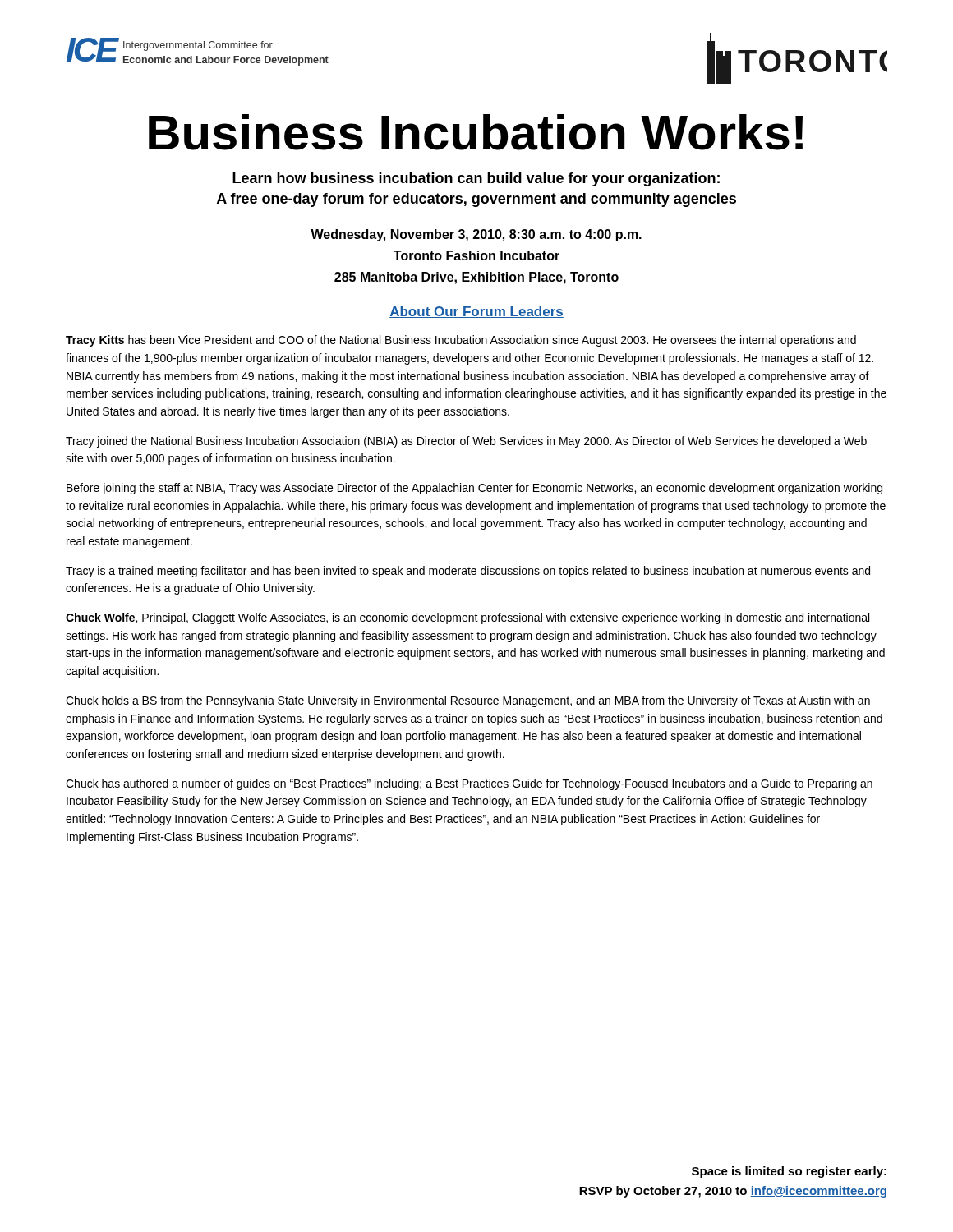
Task: Find the text block containing "Wednesday, November 3,"
Action: (x=476, y=256)
